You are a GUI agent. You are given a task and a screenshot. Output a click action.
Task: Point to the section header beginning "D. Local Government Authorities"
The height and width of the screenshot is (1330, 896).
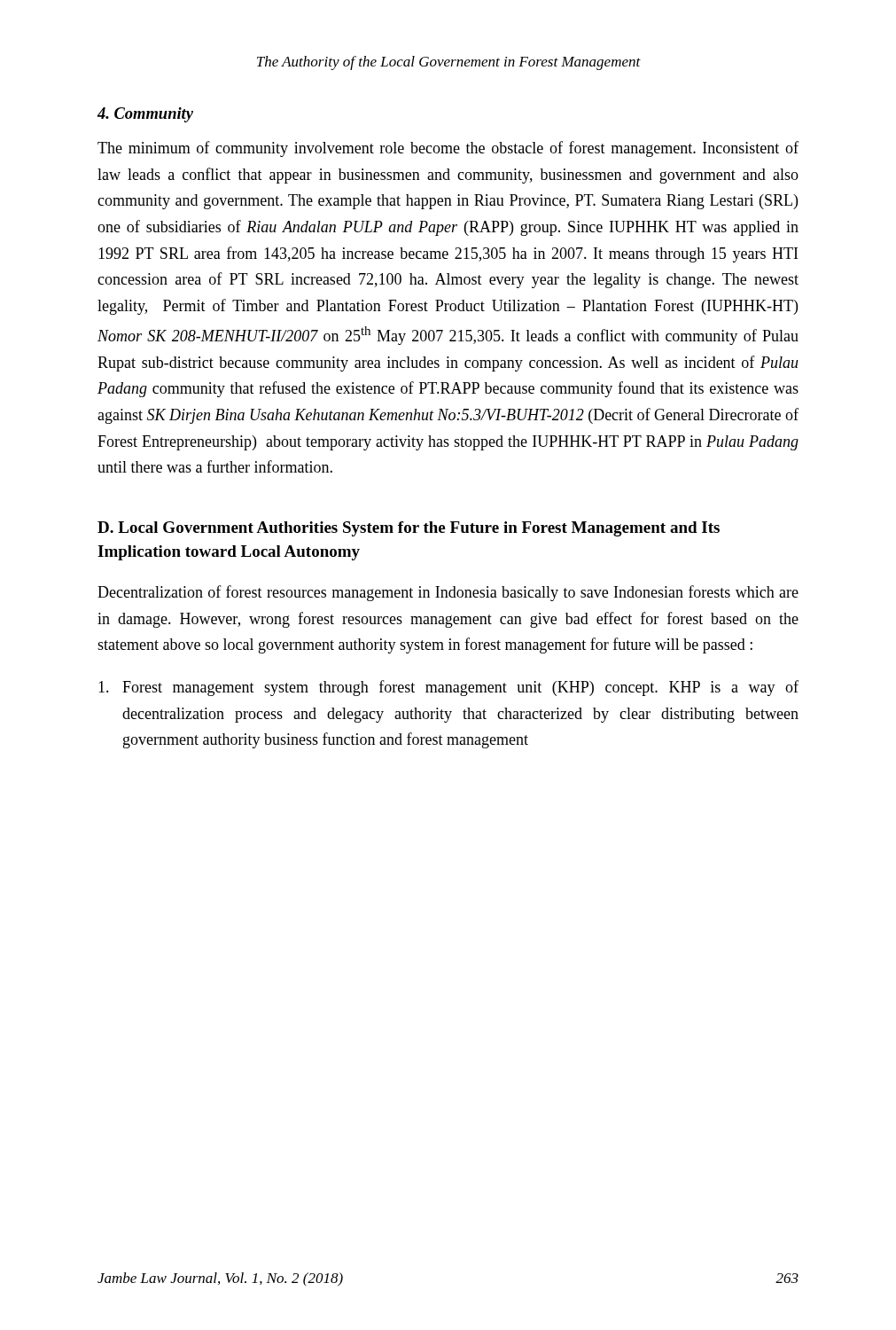point(409,539)
